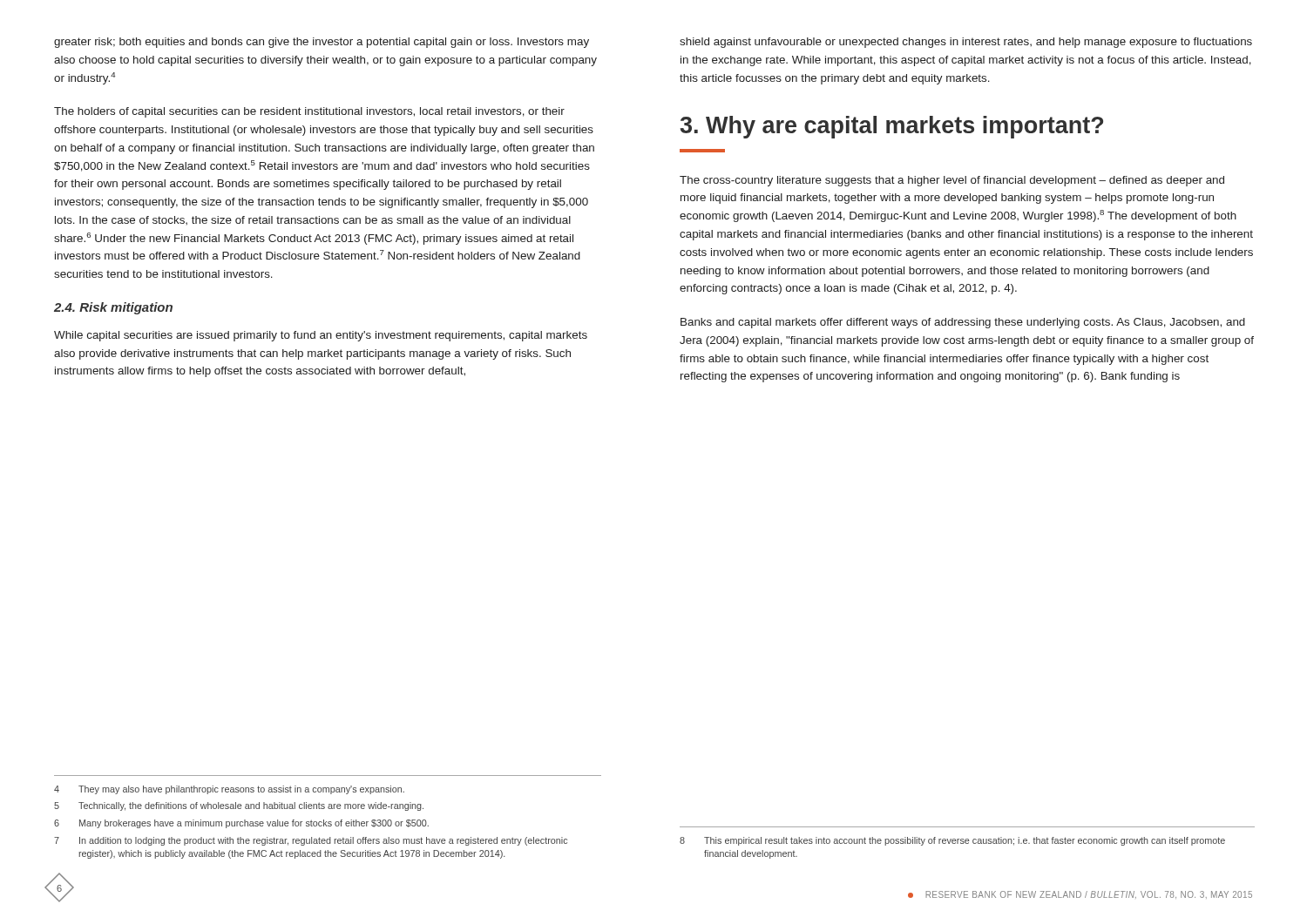Locate the text block starting "4 They may also have"
This screenshot has width=1307, height=924.
click(x=229, y=790)
